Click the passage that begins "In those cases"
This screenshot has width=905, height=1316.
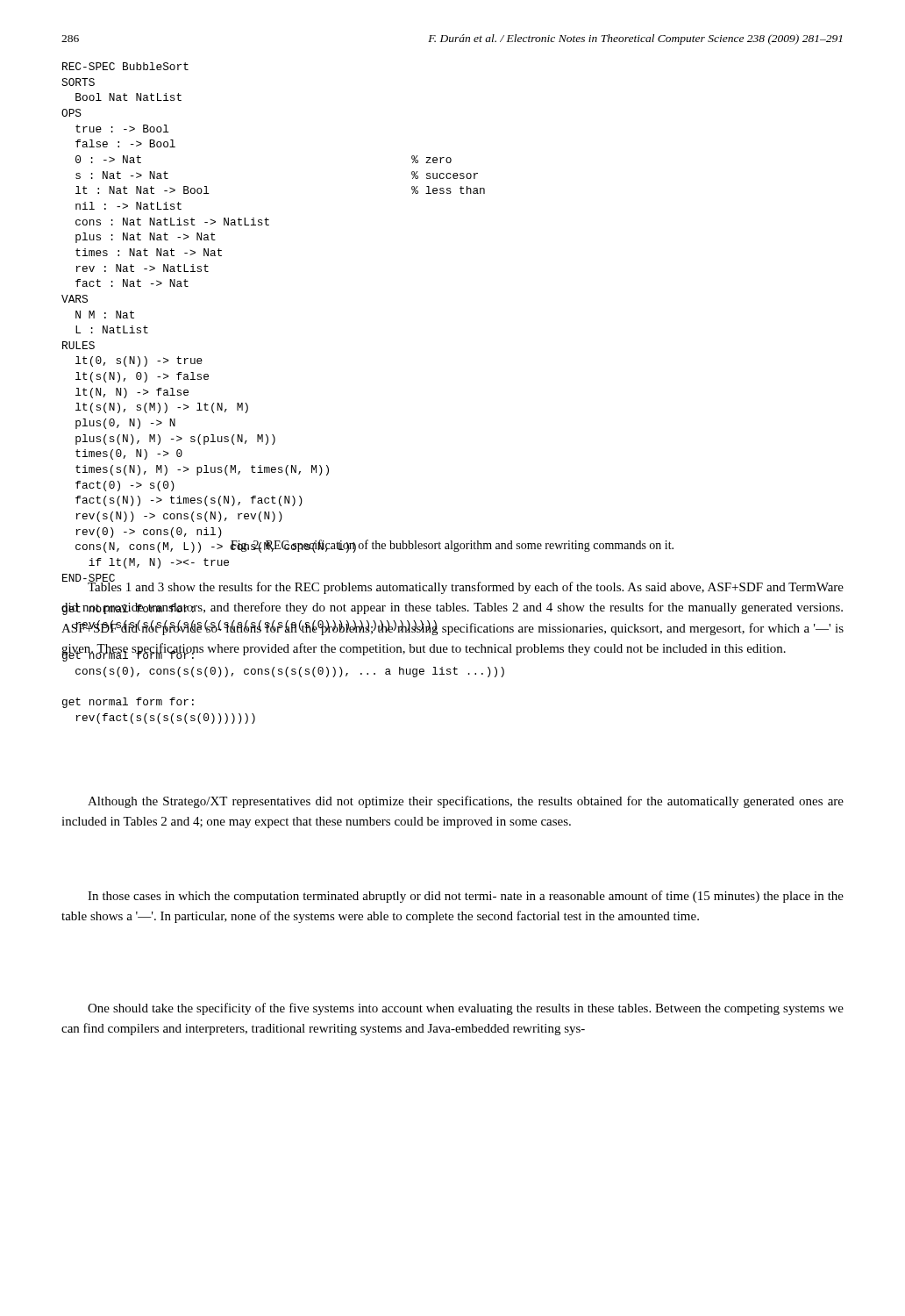[452, 906]
